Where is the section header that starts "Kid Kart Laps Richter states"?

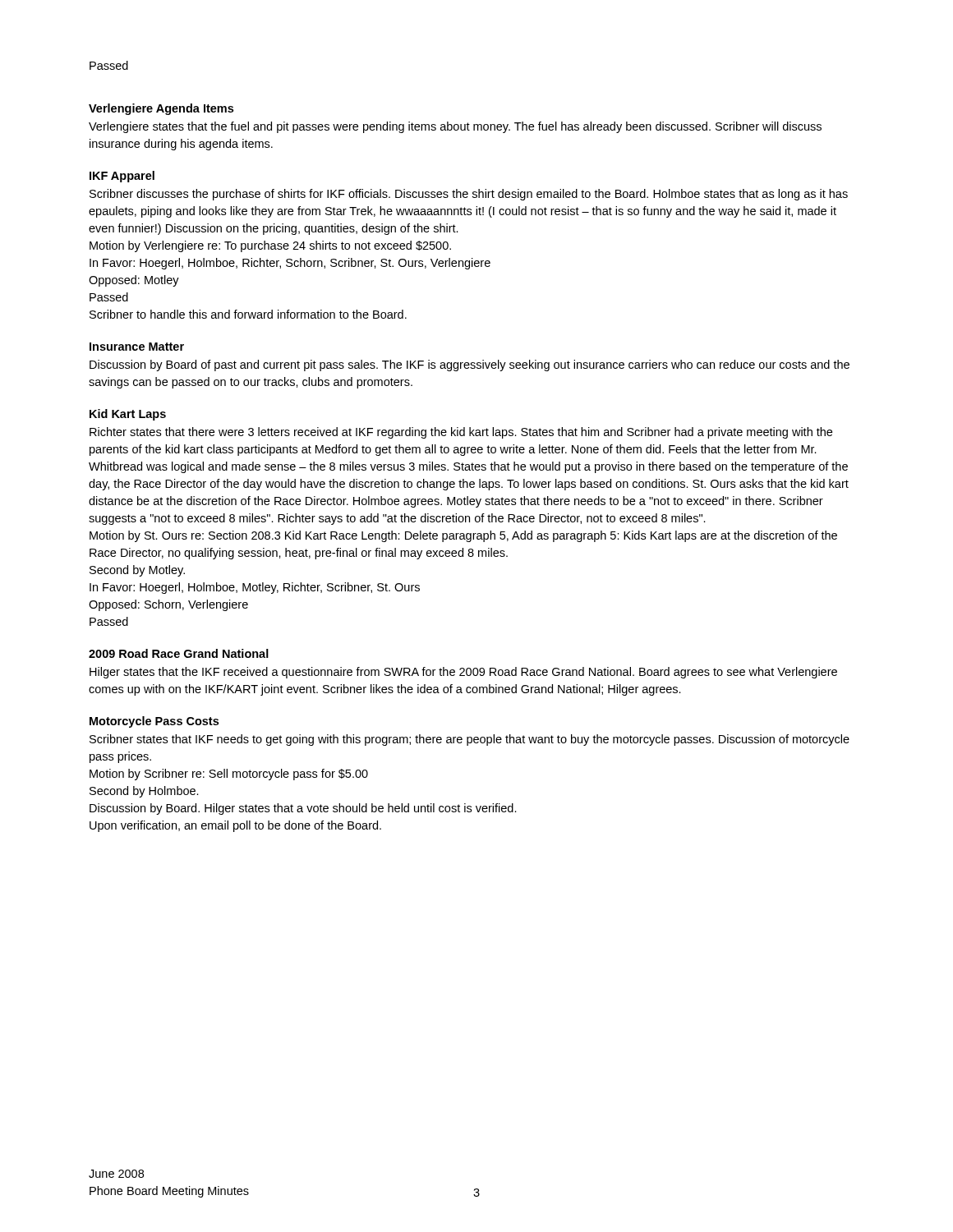click(476, 519)
